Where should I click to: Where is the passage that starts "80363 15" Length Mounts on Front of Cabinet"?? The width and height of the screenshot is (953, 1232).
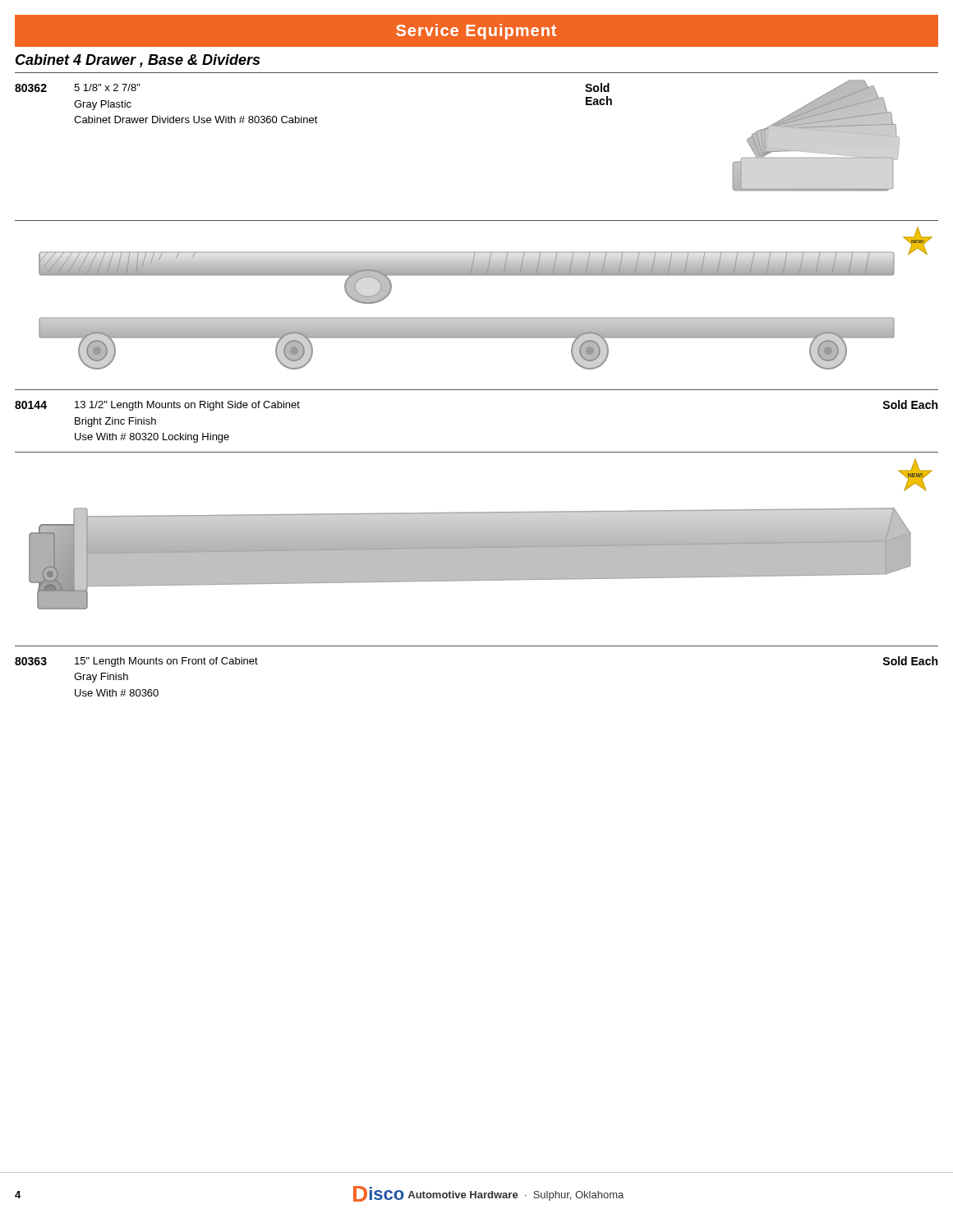37,661
